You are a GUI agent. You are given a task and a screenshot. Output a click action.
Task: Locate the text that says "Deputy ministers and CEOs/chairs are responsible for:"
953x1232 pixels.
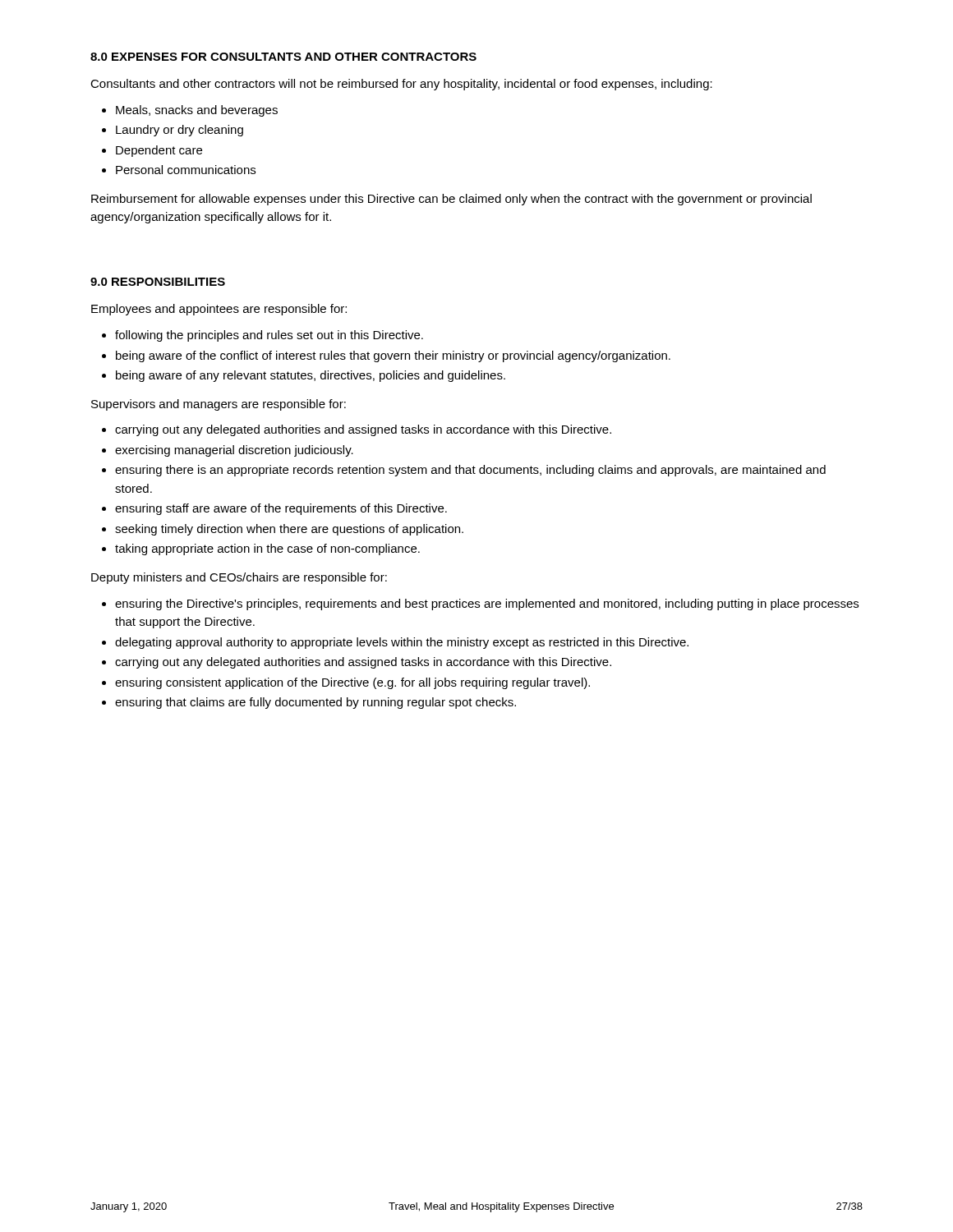point(239,577)
